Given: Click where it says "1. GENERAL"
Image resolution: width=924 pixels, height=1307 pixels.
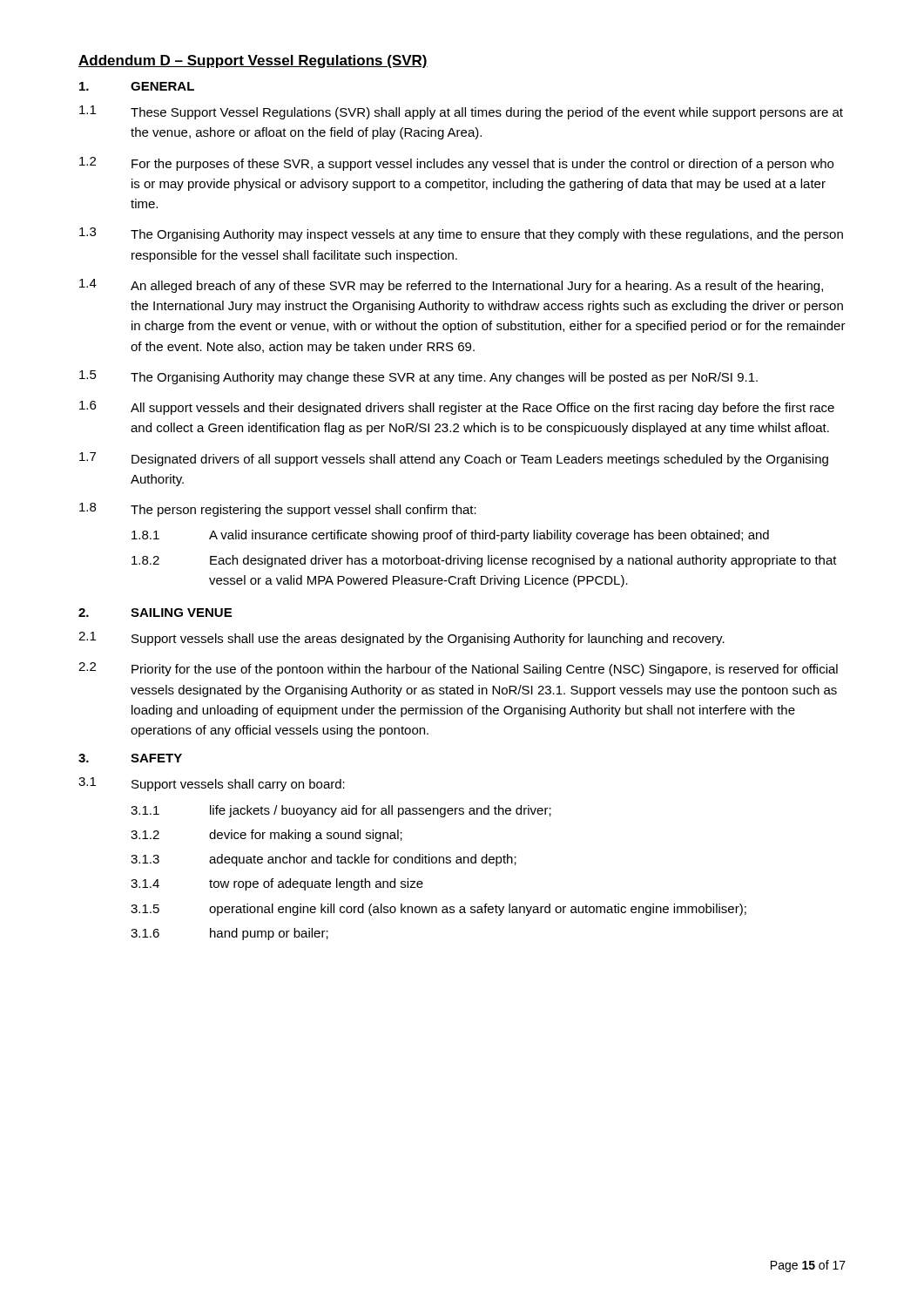Looking at the screenshot, I should click(x=137, y=86).
